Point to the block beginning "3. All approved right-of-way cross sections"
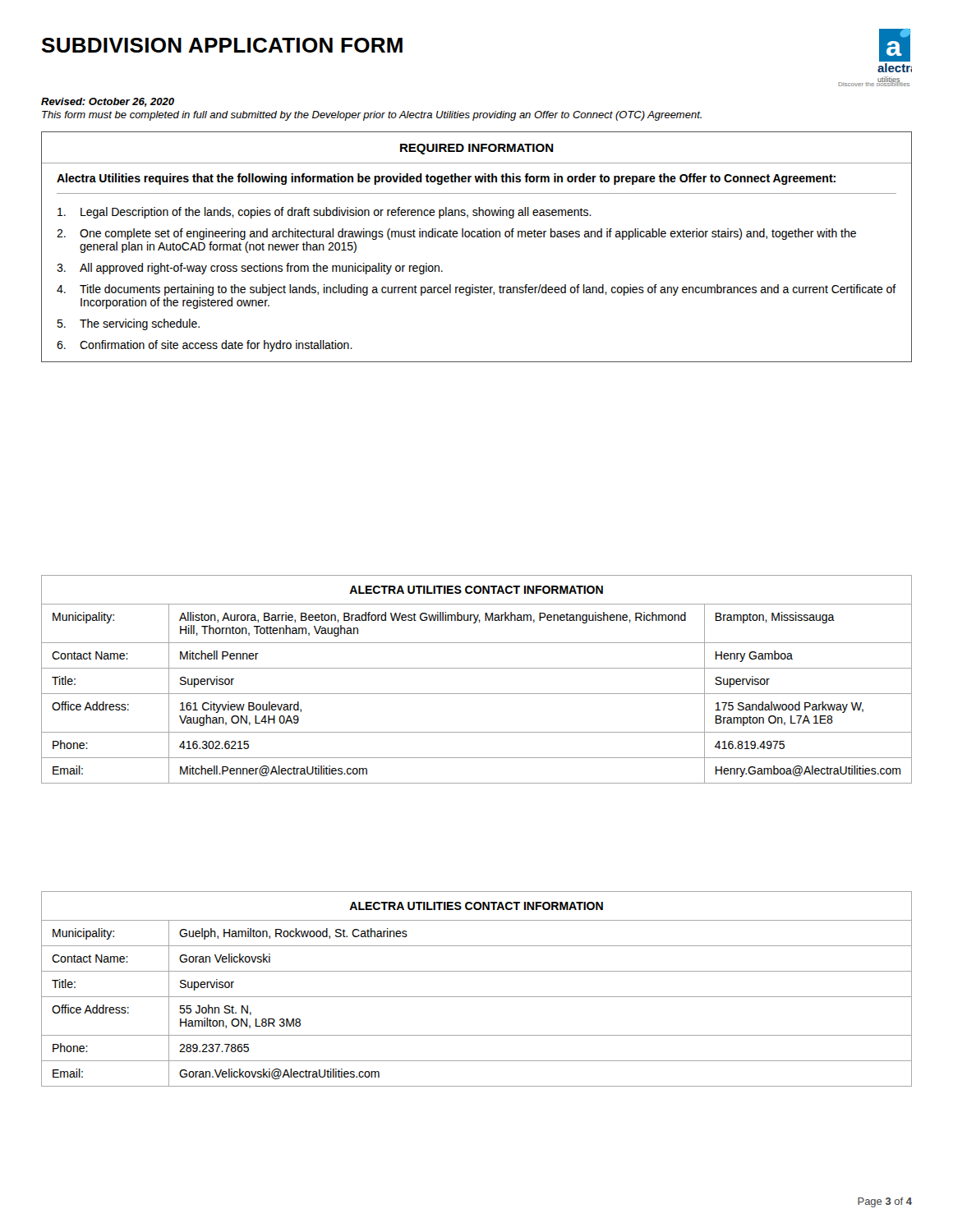Image resolution: width=953 pixels, height=1232 pixels. pos(250,269)
